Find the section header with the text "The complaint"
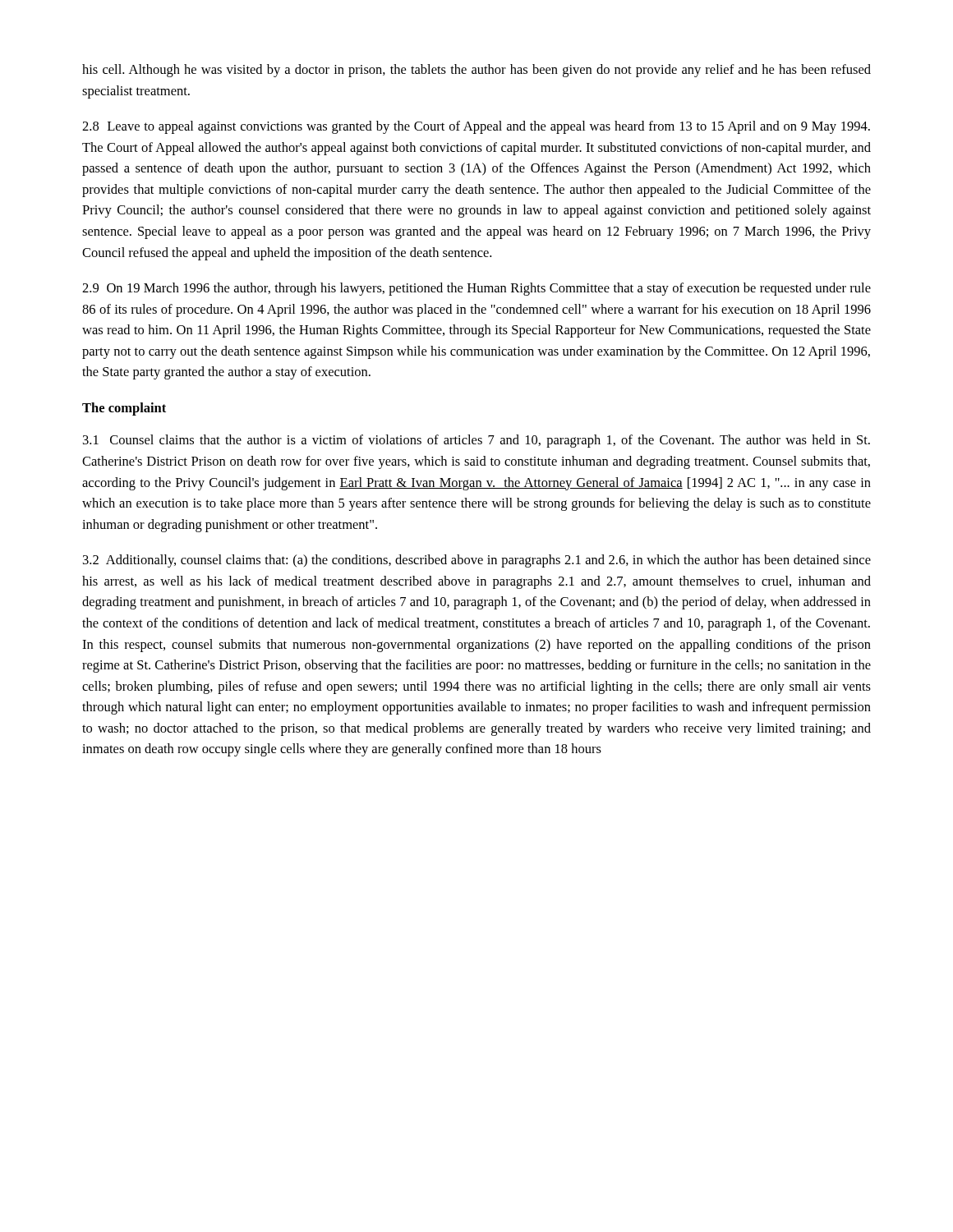The image size is (953, 1232). click(124, 408)
